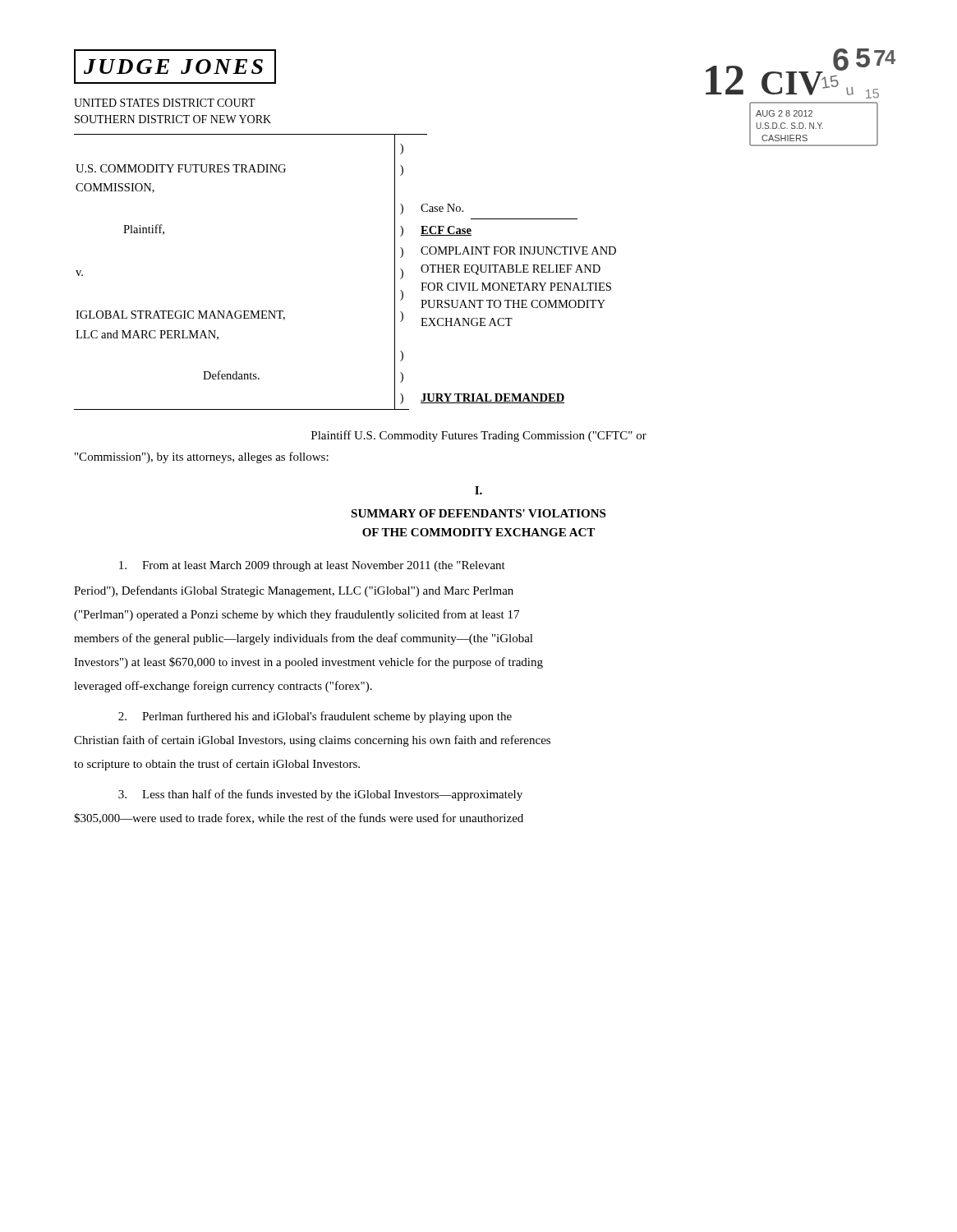Locate the table

pos(478,272)
